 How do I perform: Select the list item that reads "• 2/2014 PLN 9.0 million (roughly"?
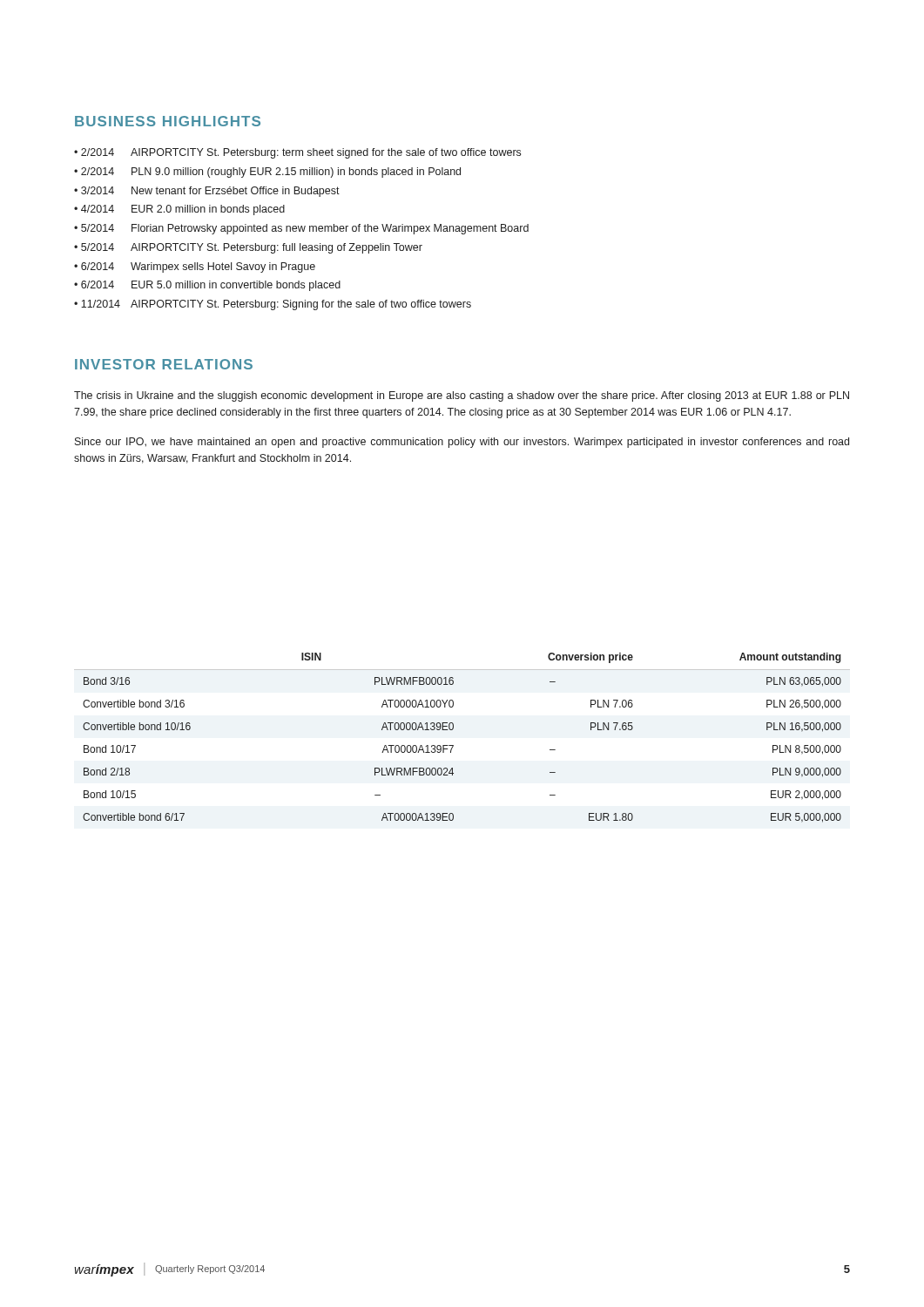coord(462,172)
